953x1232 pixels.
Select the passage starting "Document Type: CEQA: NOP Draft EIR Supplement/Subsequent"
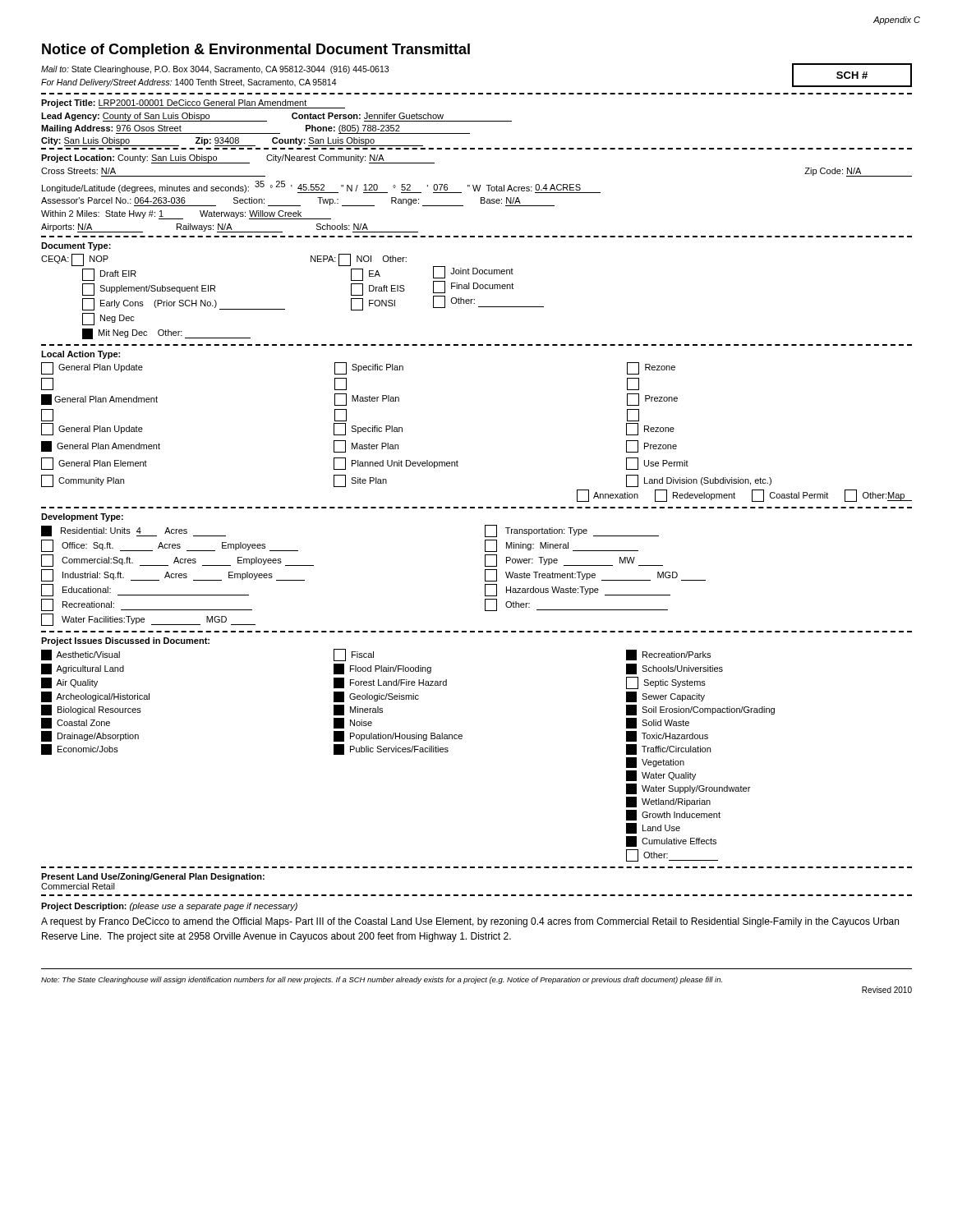(476, 290)
